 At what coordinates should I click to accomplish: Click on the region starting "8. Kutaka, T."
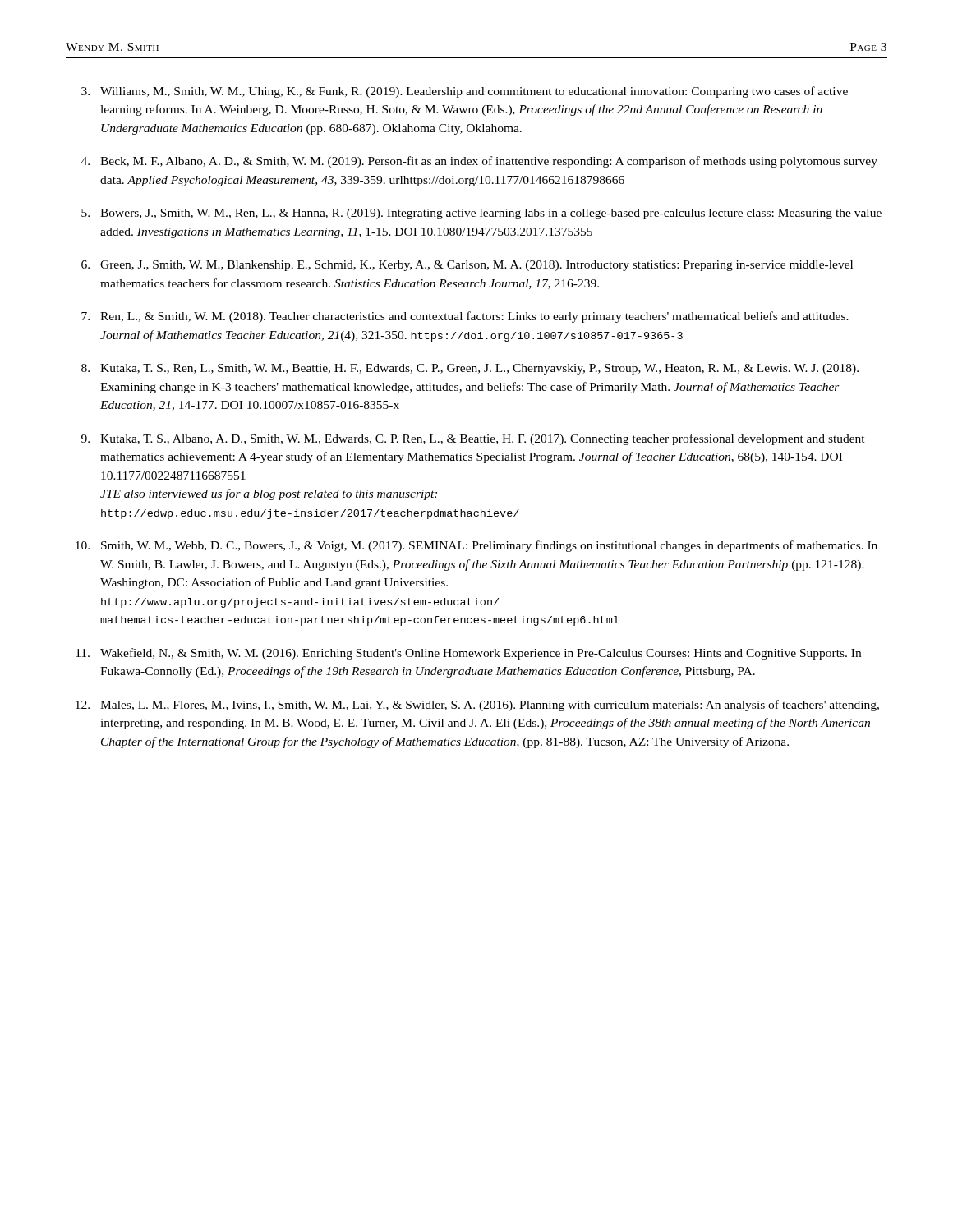coord(476,387)
